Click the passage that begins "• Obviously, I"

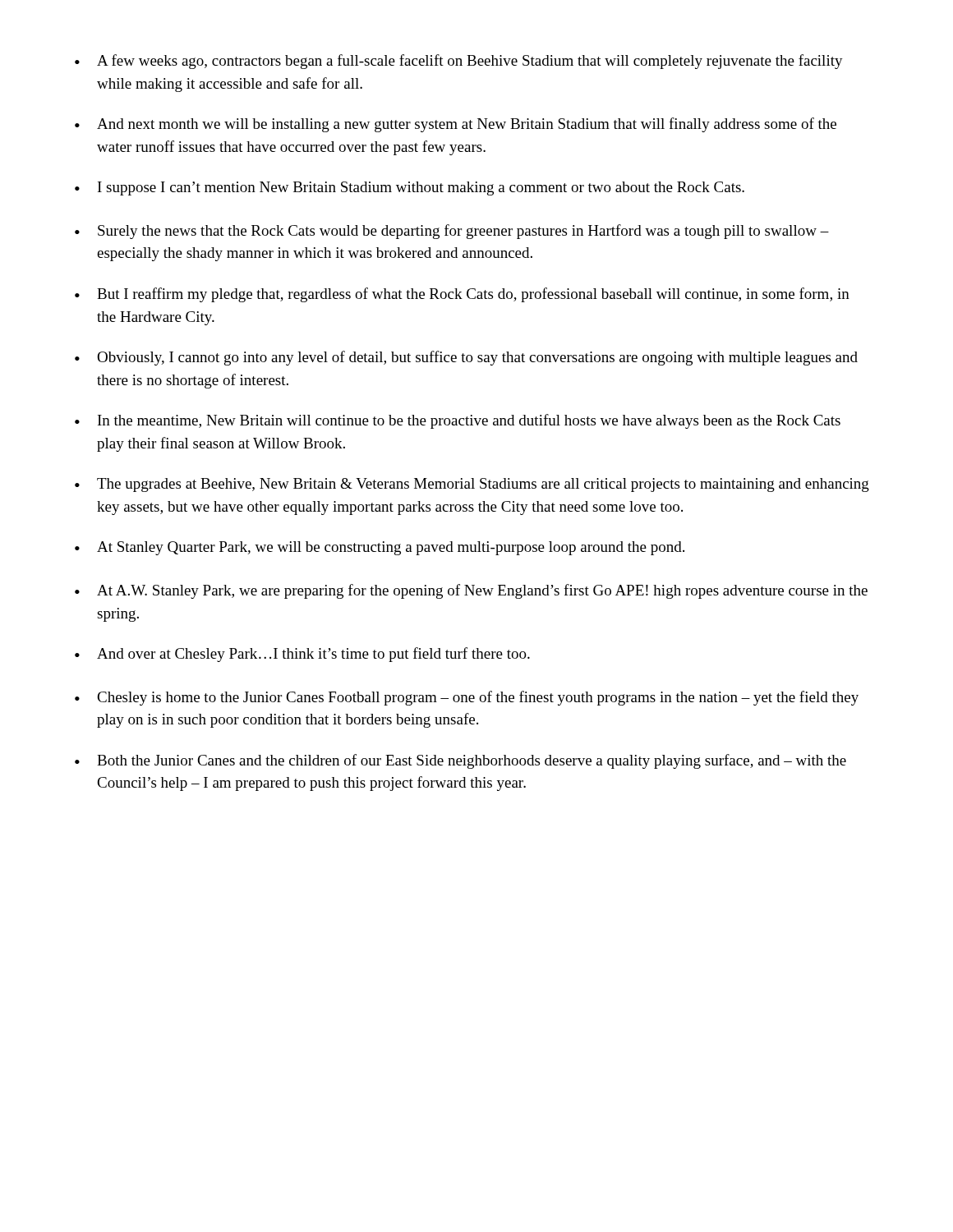click(x=472, y=368)
